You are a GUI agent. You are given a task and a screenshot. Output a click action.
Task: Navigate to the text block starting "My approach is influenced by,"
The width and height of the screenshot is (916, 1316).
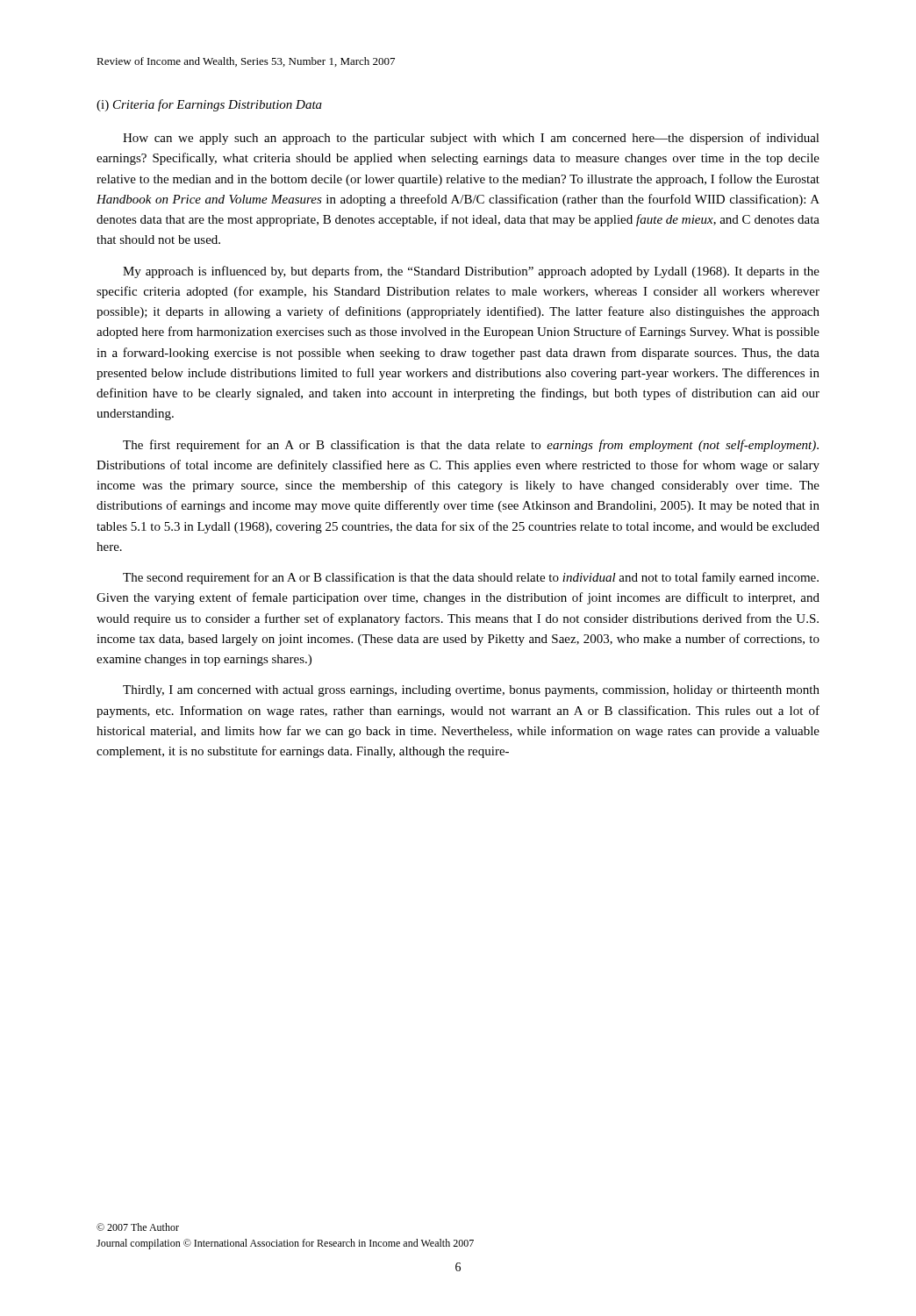[458, 342]
